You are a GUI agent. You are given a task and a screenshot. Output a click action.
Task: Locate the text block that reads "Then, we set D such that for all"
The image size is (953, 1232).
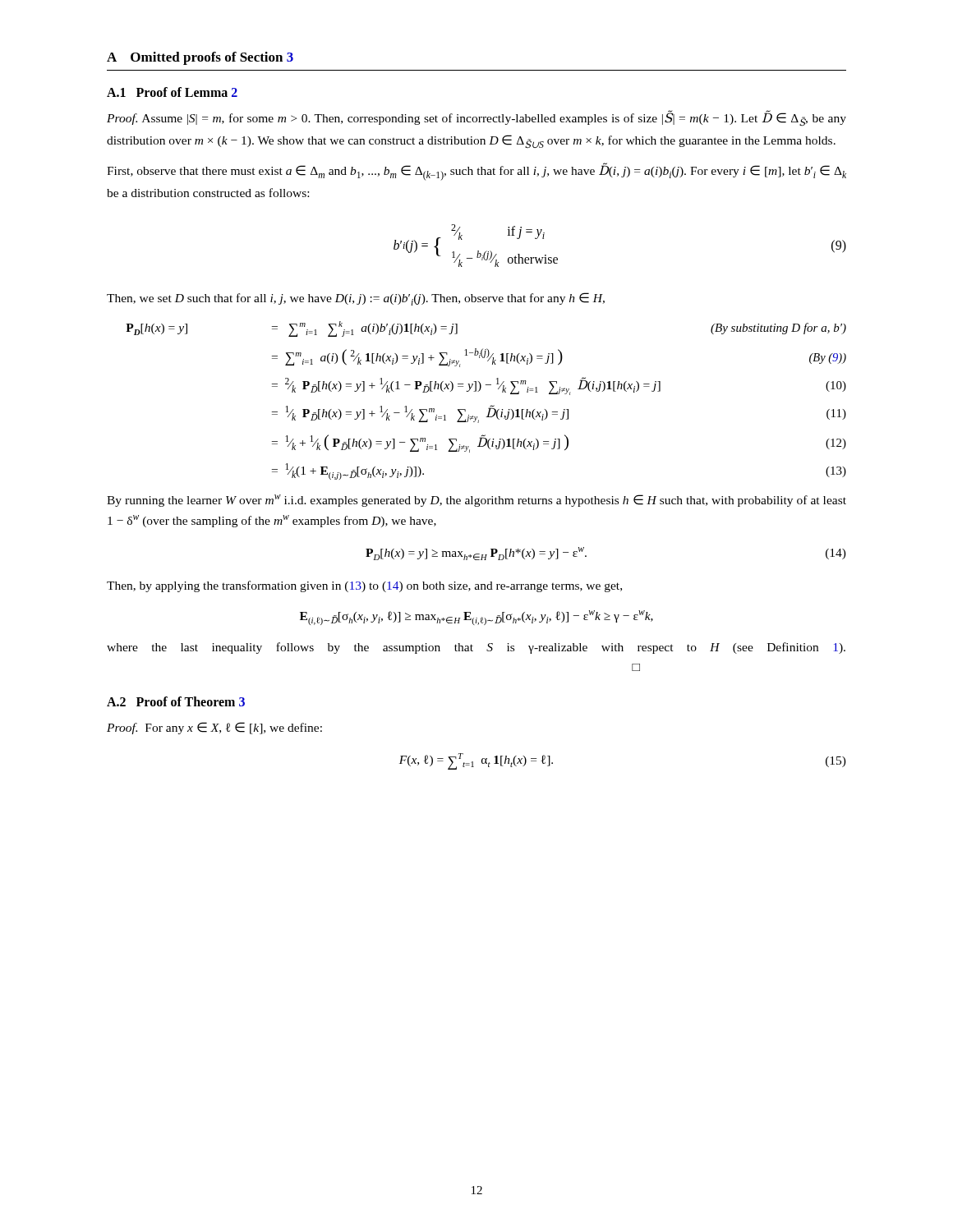coord(356,300)
